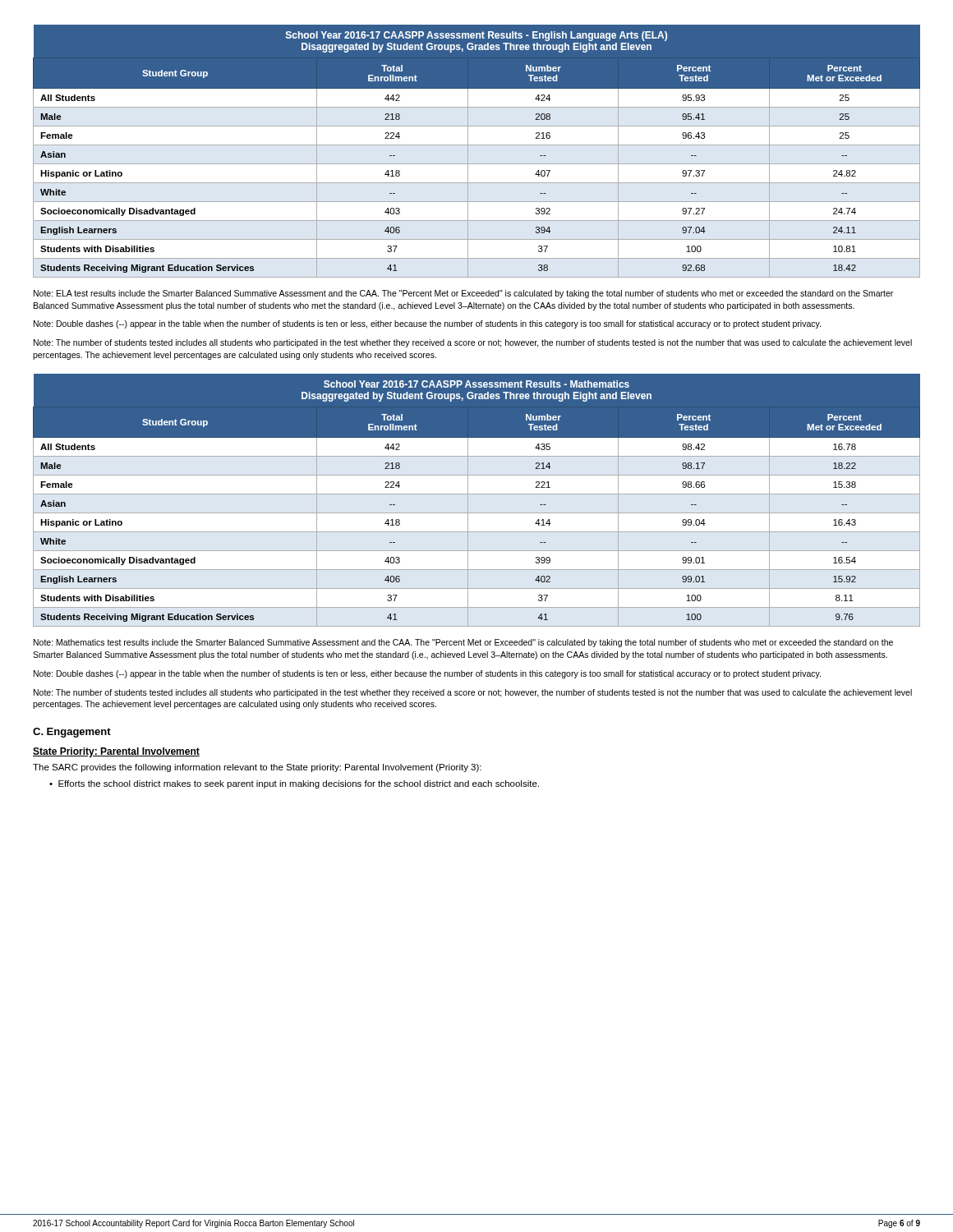Screen dimensions: 1232x953
Task: Select the list item that reads "• Efforts the school"
Action: tap(295, 784)
